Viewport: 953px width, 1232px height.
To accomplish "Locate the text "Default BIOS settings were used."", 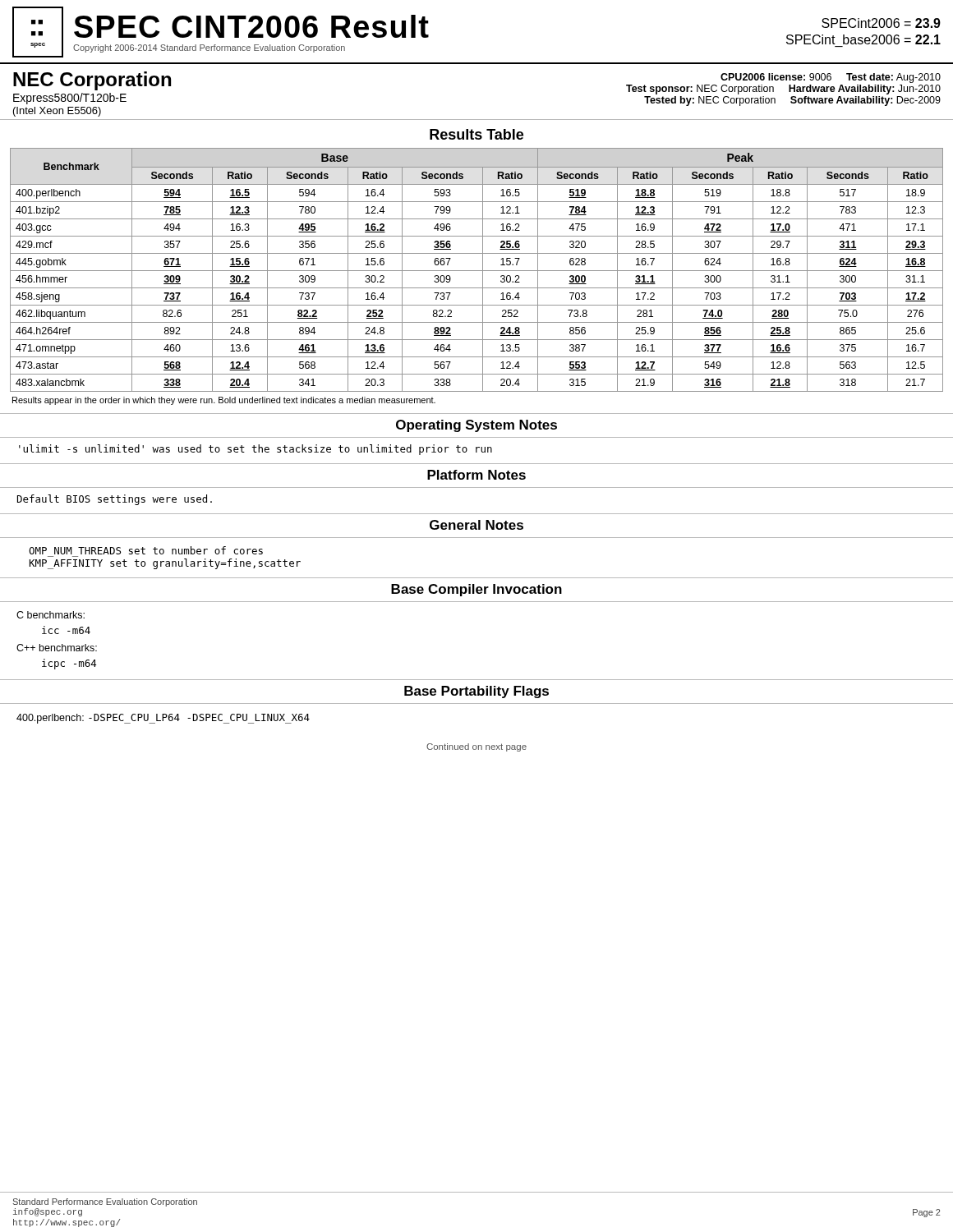I will [x=115, y=499].
